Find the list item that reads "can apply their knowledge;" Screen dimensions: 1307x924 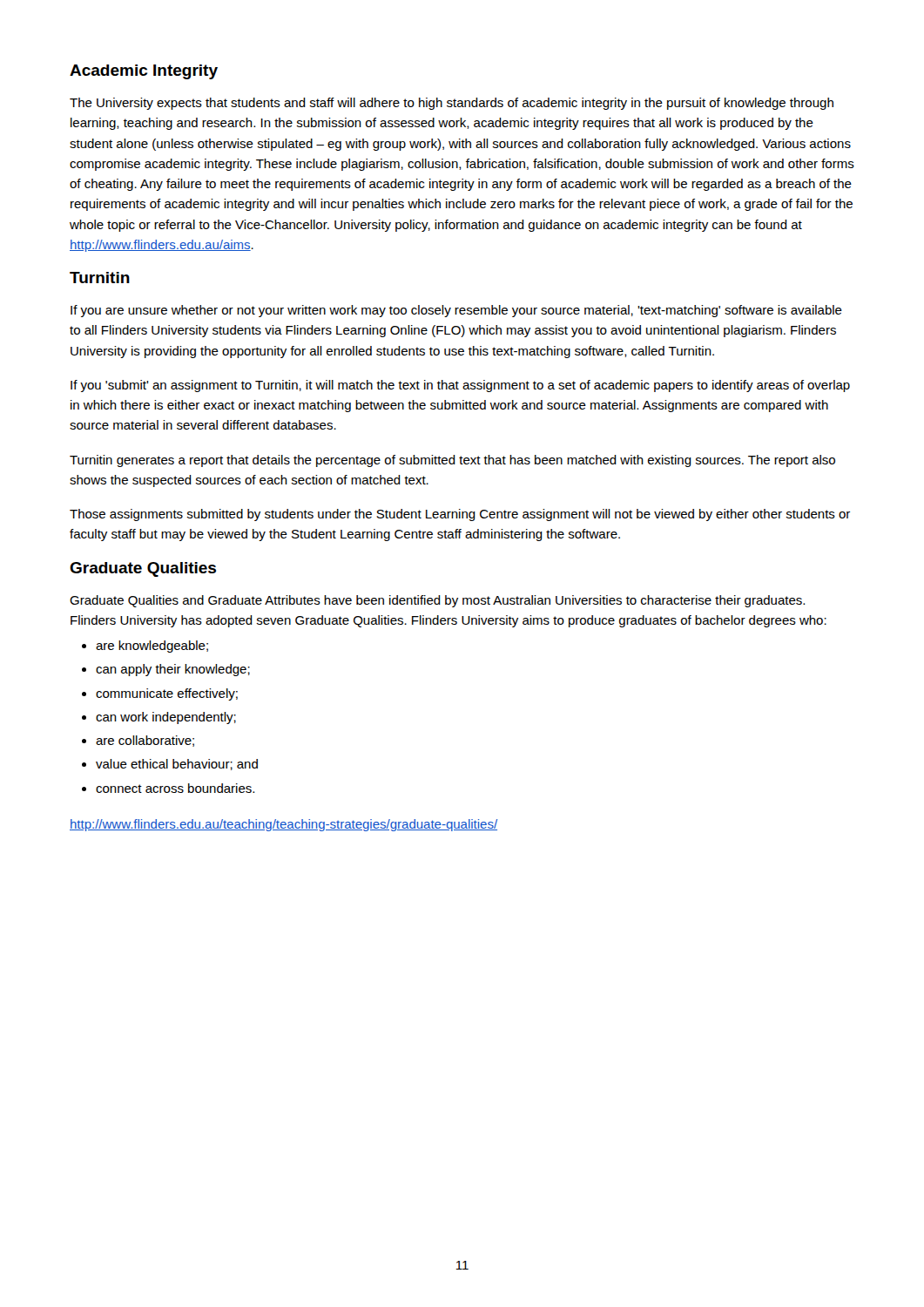(x=173, y=669)
